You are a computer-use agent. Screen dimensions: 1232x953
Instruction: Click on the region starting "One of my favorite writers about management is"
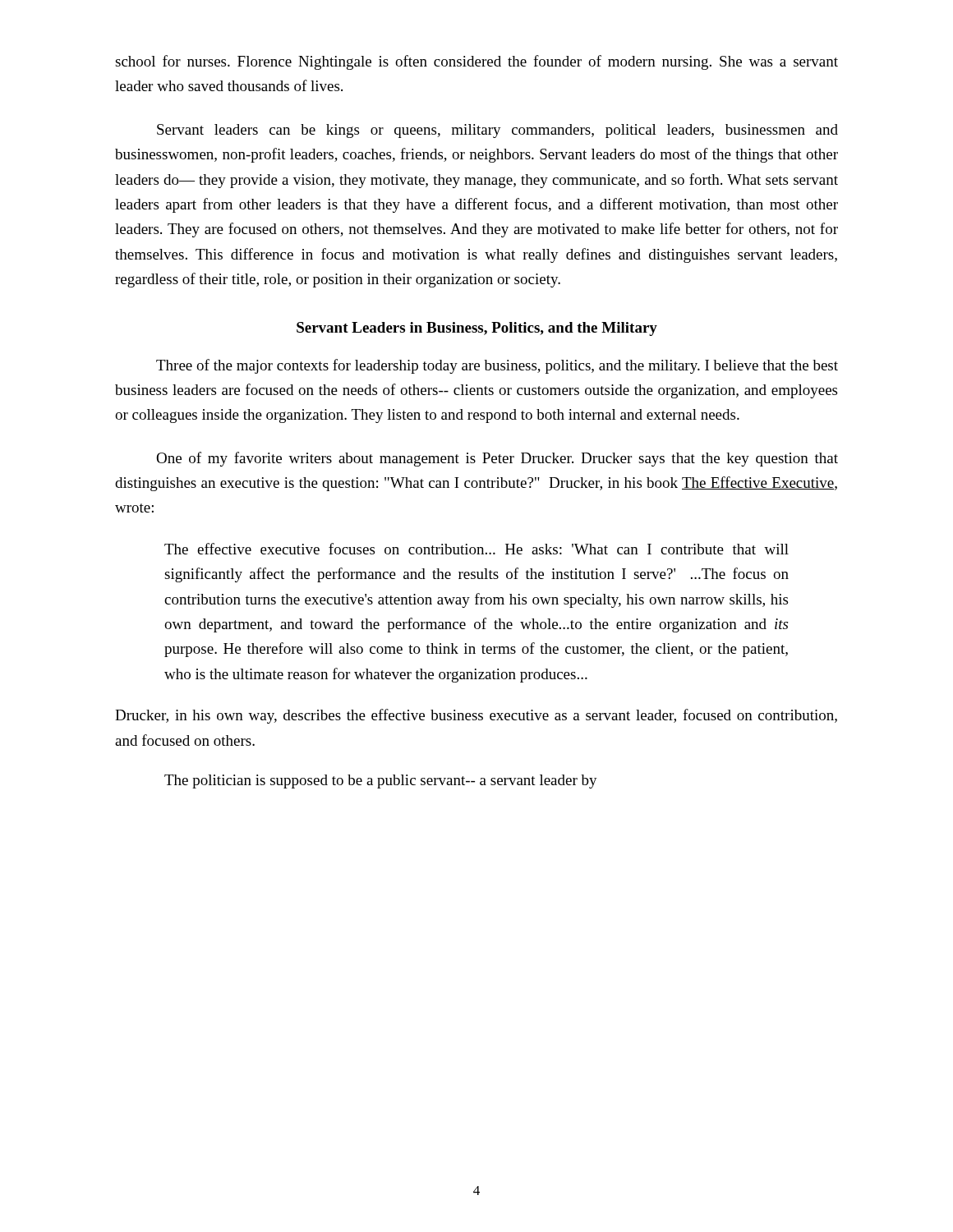point(476,483)
